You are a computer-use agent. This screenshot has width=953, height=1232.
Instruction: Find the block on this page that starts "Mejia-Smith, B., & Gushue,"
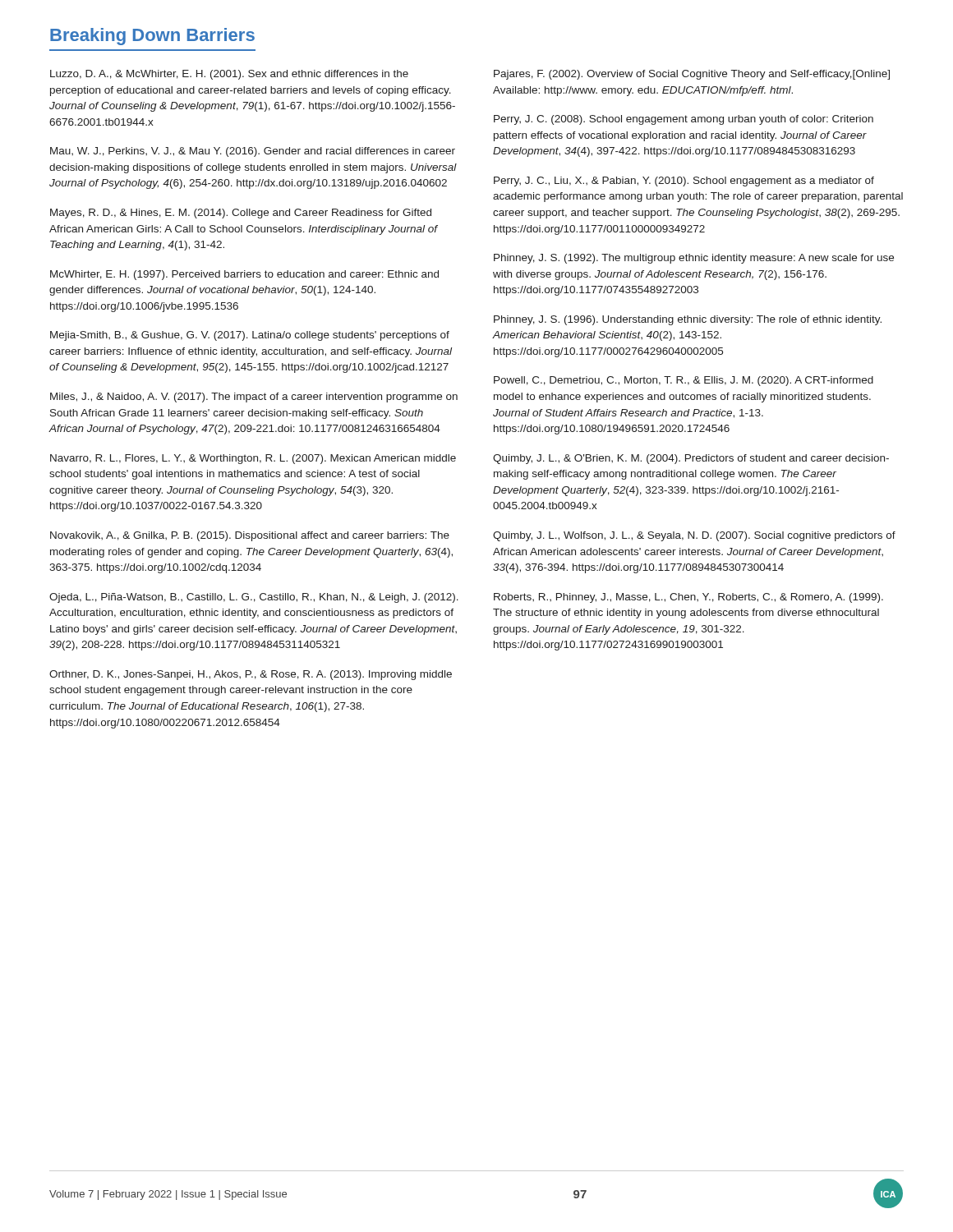click(x=251, y=351)
